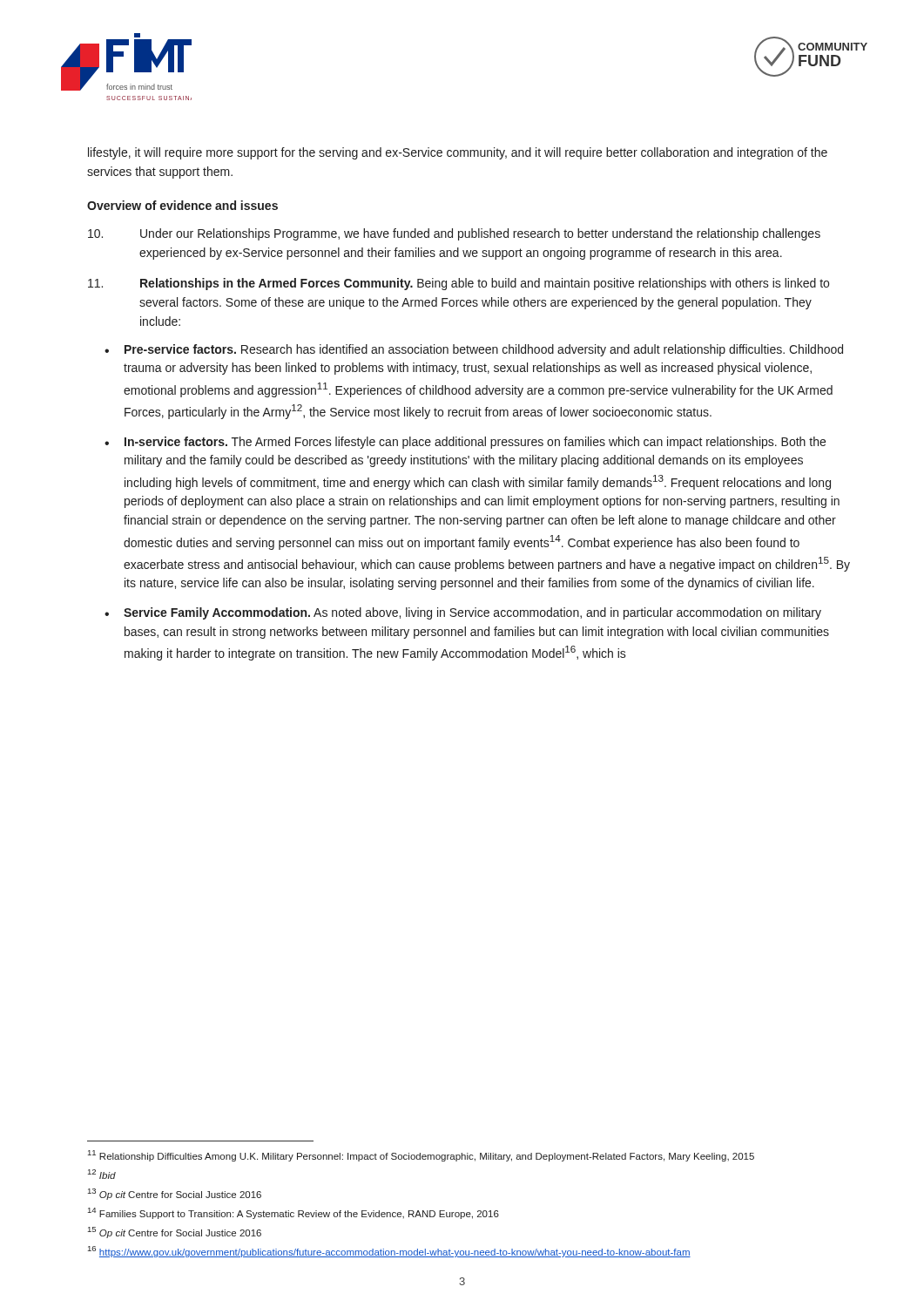
Task: Select the element starting "13 Op cit Centre for"
Action: 174,1193
